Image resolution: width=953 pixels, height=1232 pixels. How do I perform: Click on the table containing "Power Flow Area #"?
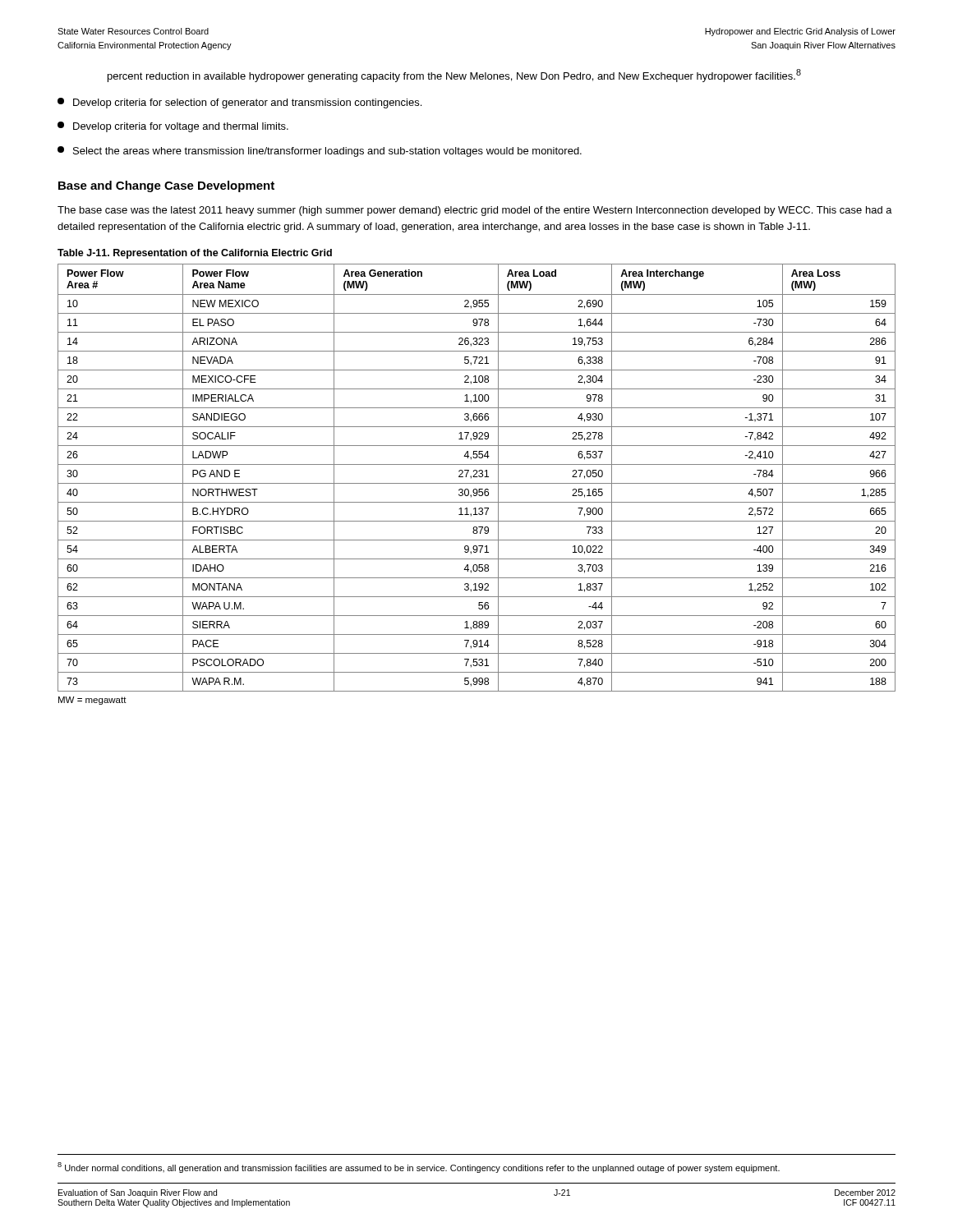pos(476,484)
